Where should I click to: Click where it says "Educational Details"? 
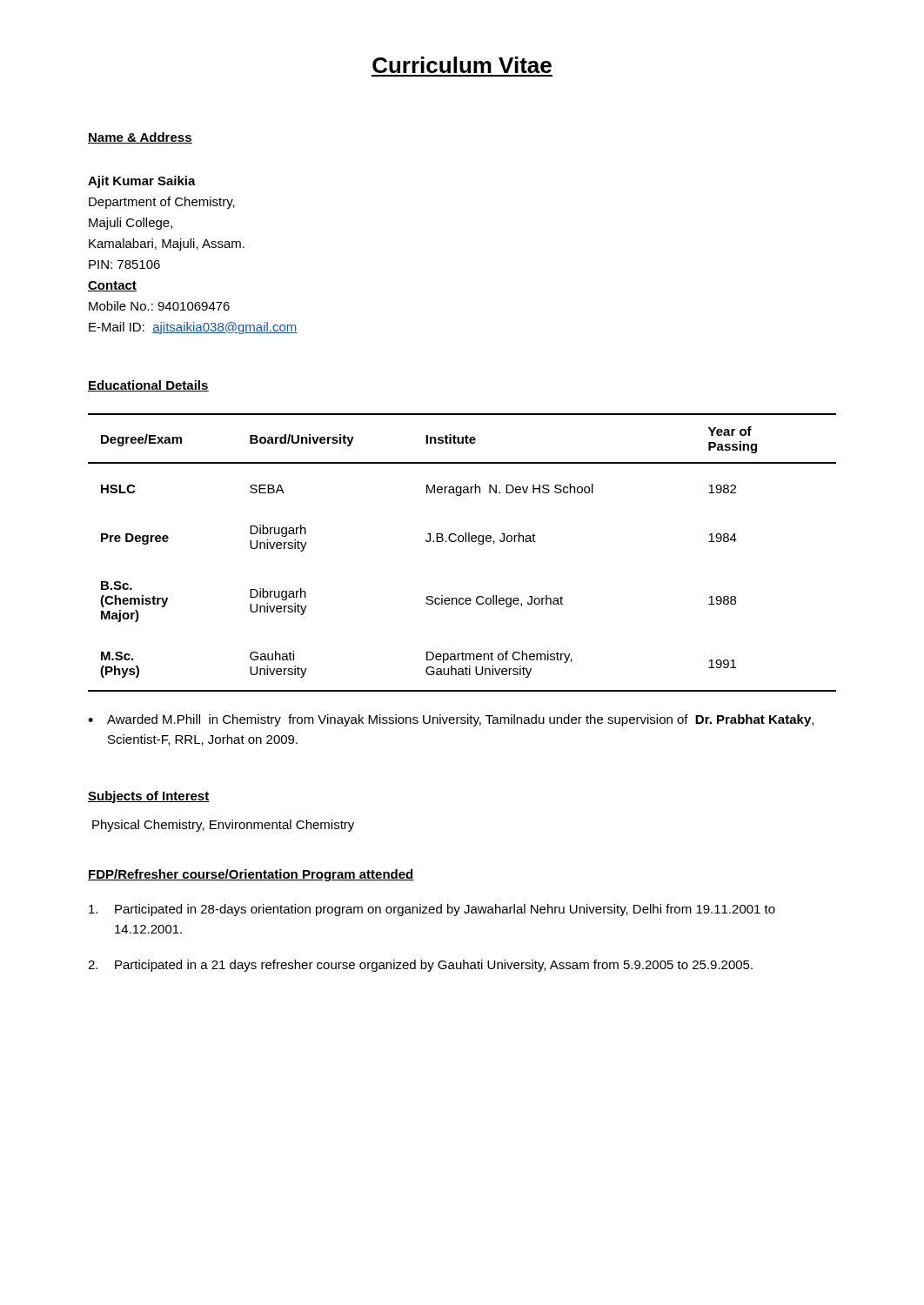click(x=148, y=385)
